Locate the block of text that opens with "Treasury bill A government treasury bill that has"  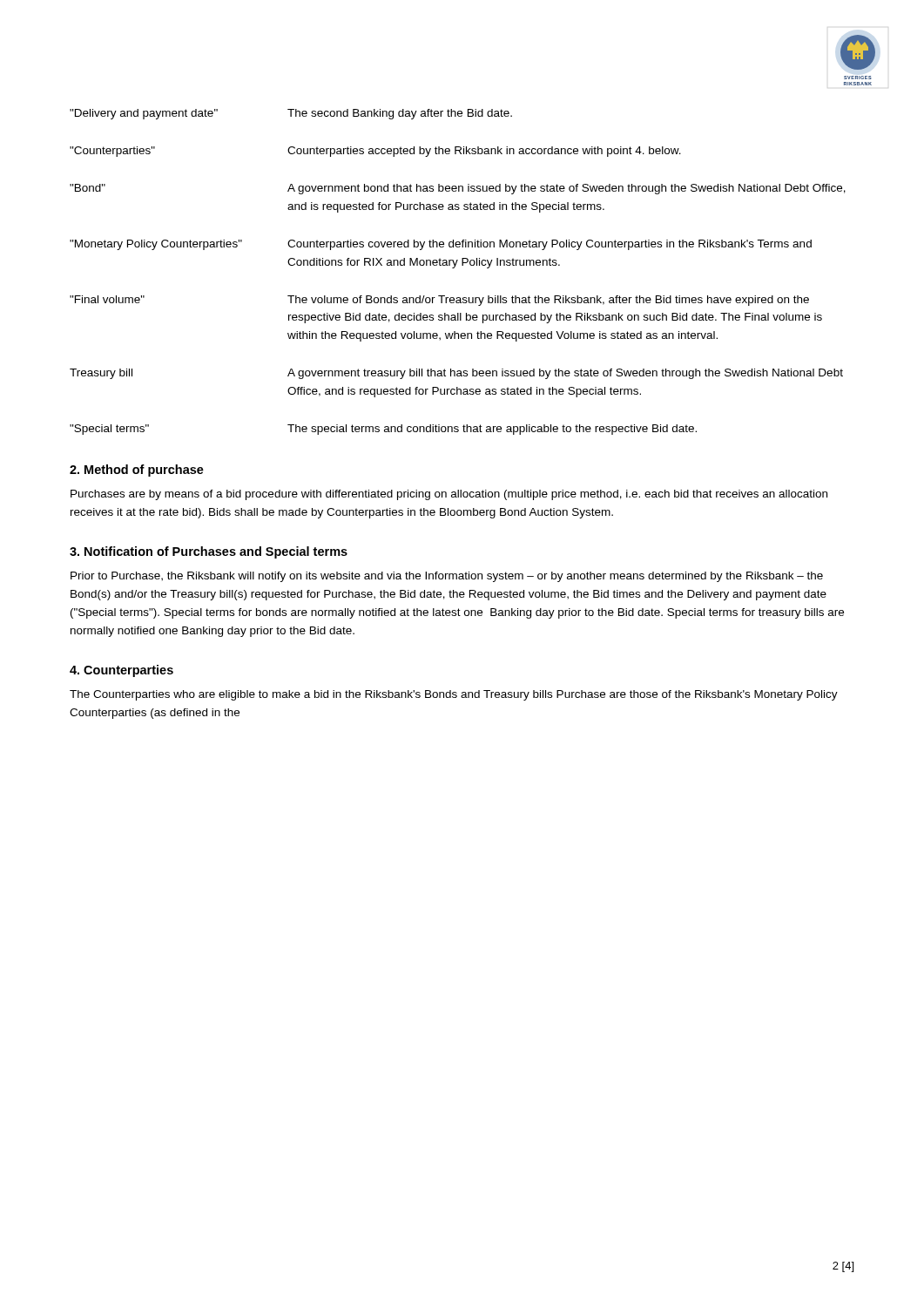pyautogui.click(x=462, y=383)
